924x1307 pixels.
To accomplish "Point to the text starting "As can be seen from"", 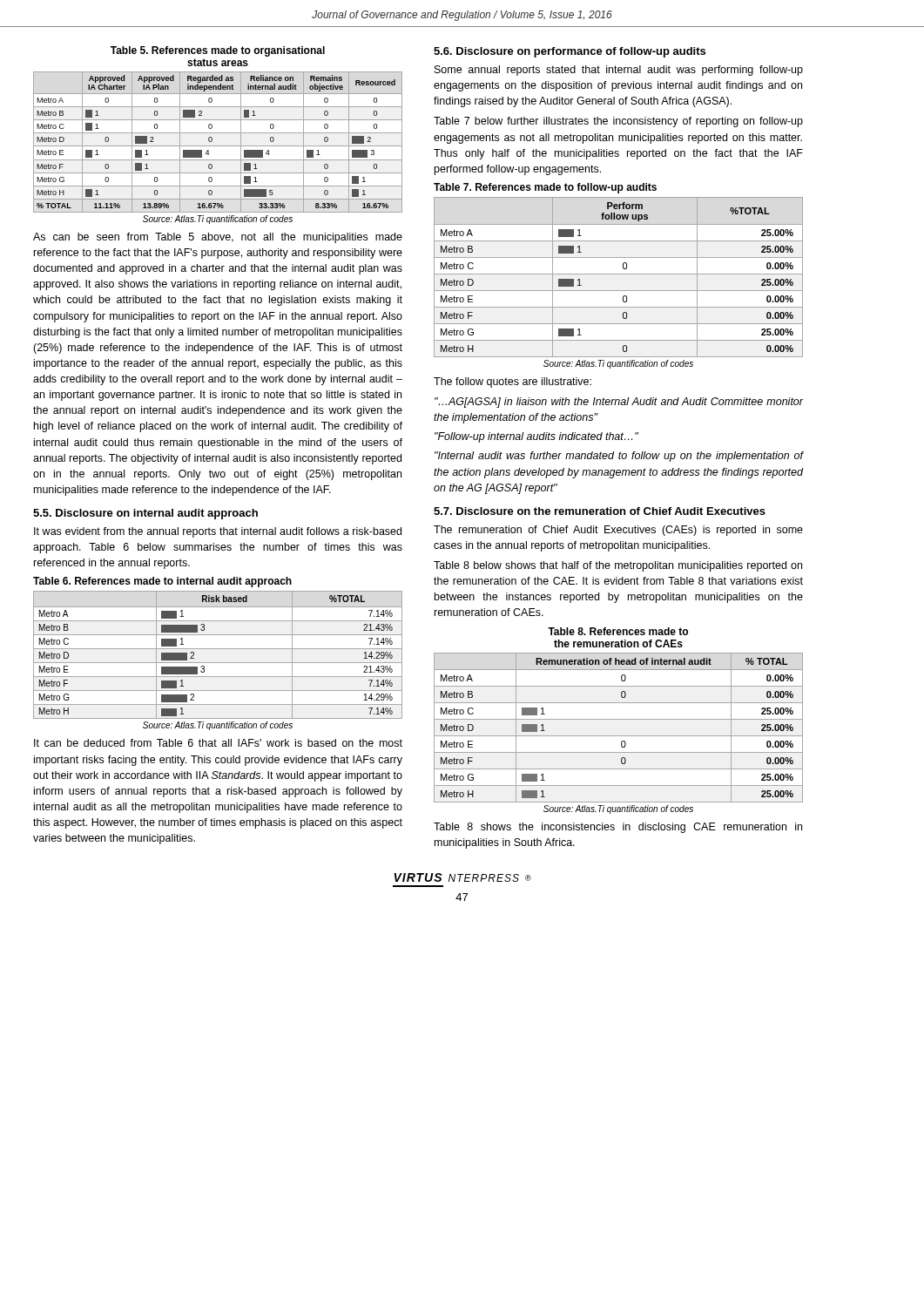I will coord(218,363).
